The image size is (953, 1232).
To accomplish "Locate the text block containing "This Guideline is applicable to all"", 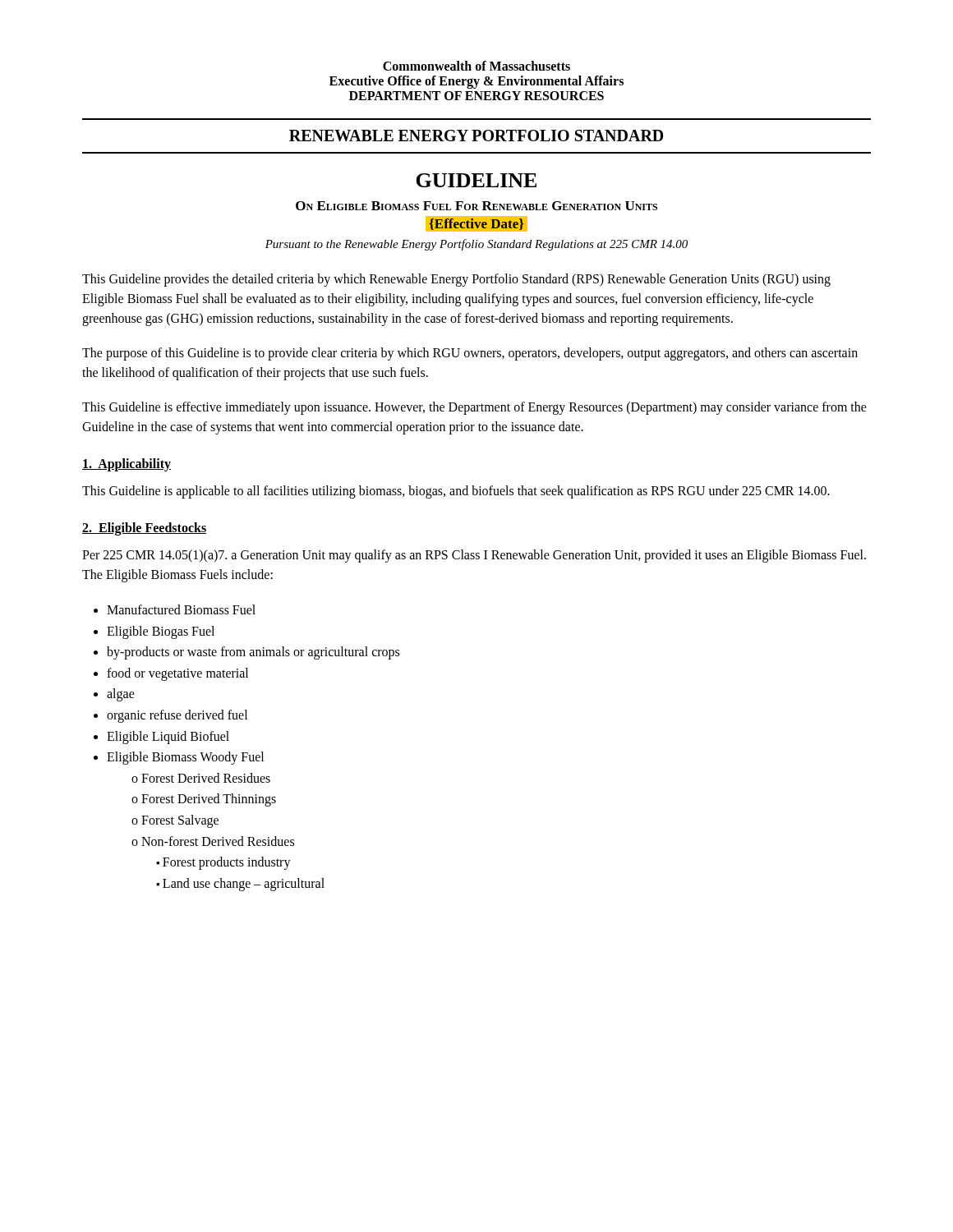I will tap(456, 491).
